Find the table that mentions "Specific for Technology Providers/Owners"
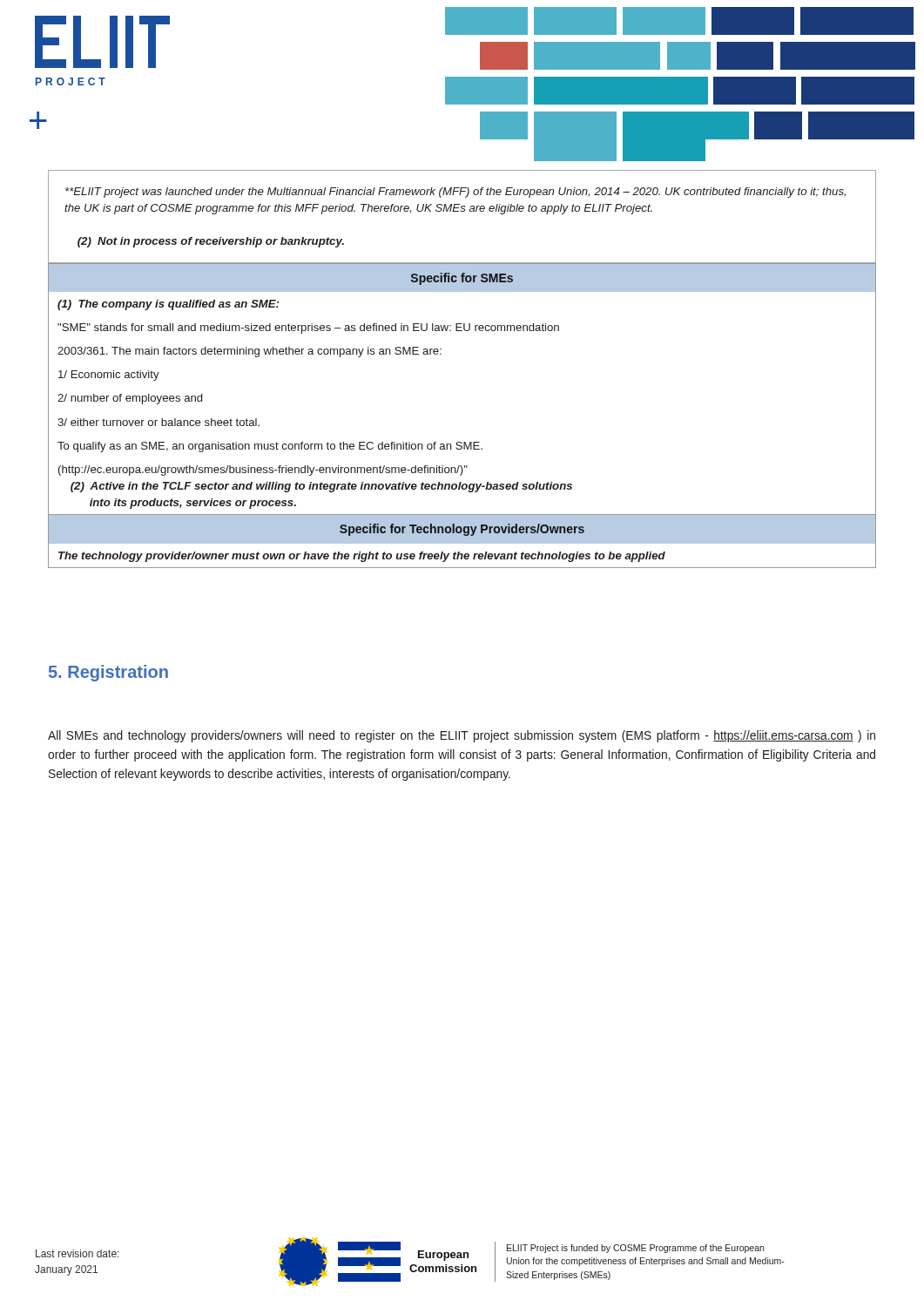Viewport: 924px width, 1307px height. coord(462,542)
